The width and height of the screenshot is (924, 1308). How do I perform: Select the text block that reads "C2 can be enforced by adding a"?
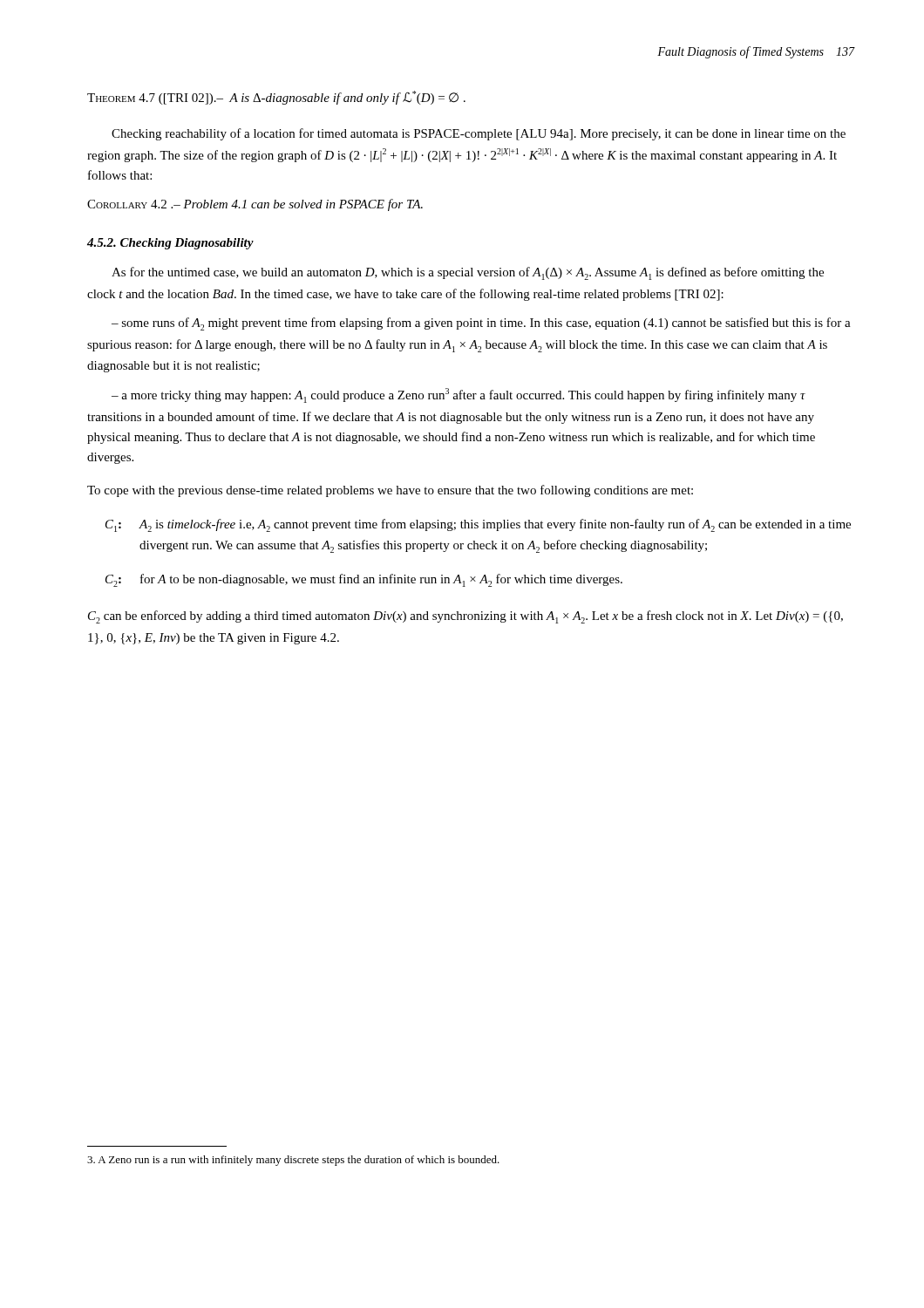(465, 627)
